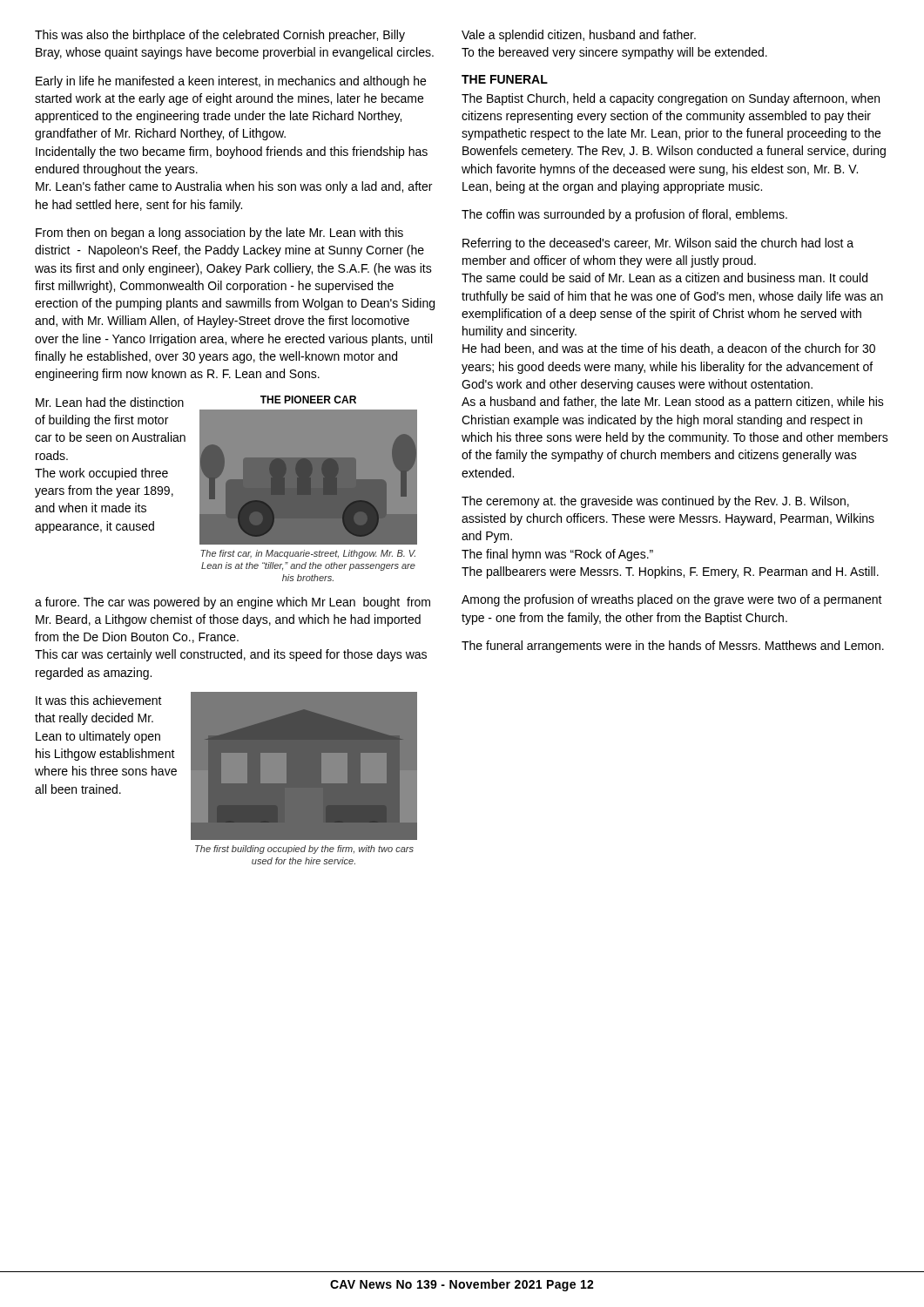Click on the text block containing "The Baptist Church, held a capacity congregation on"

[674, 142]
